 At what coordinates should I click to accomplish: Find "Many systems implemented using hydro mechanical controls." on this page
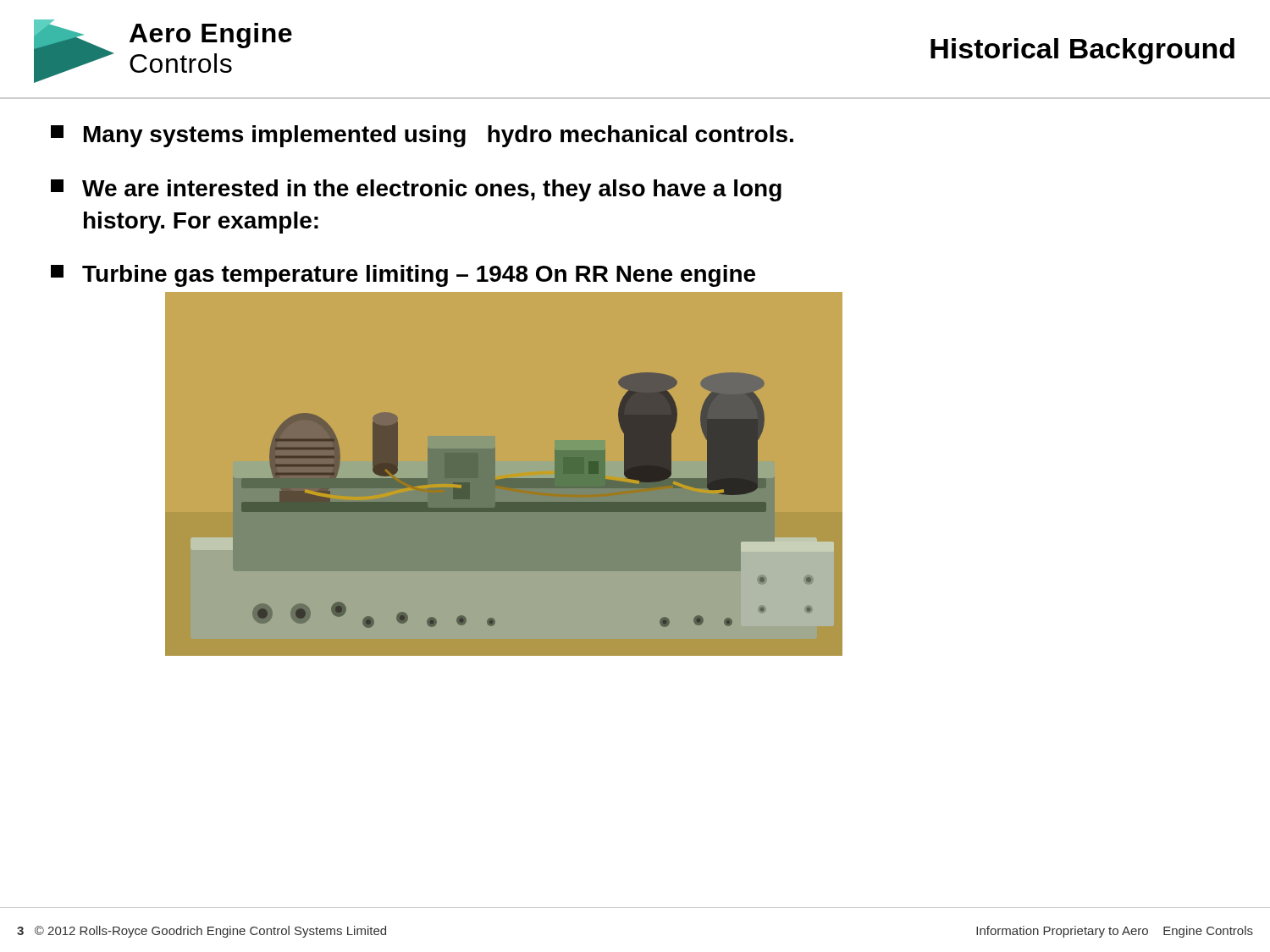click(423, 134)
